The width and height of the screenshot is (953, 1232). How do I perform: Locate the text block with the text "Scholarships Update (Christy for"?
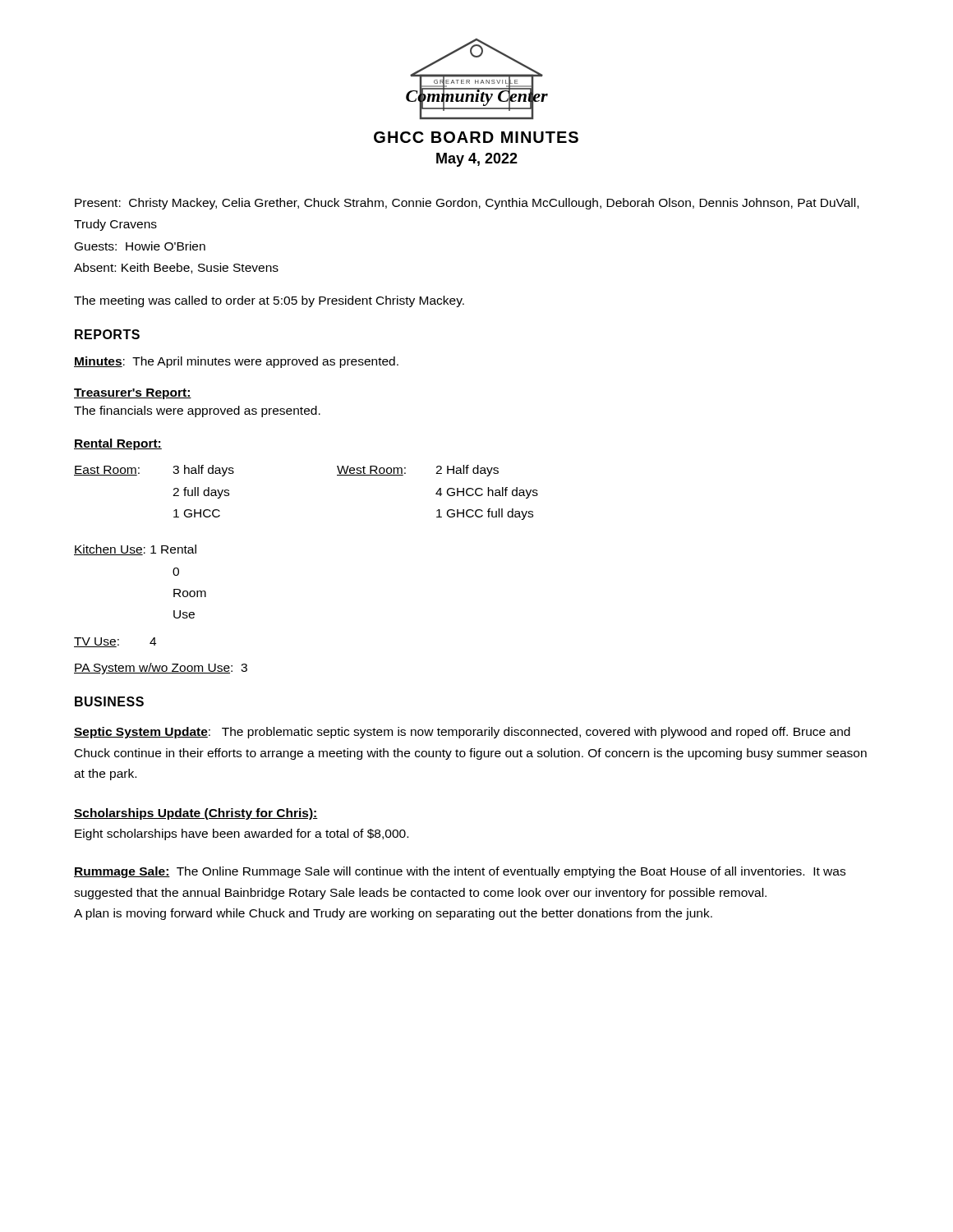pyautogui.click(x=242, y=823)
